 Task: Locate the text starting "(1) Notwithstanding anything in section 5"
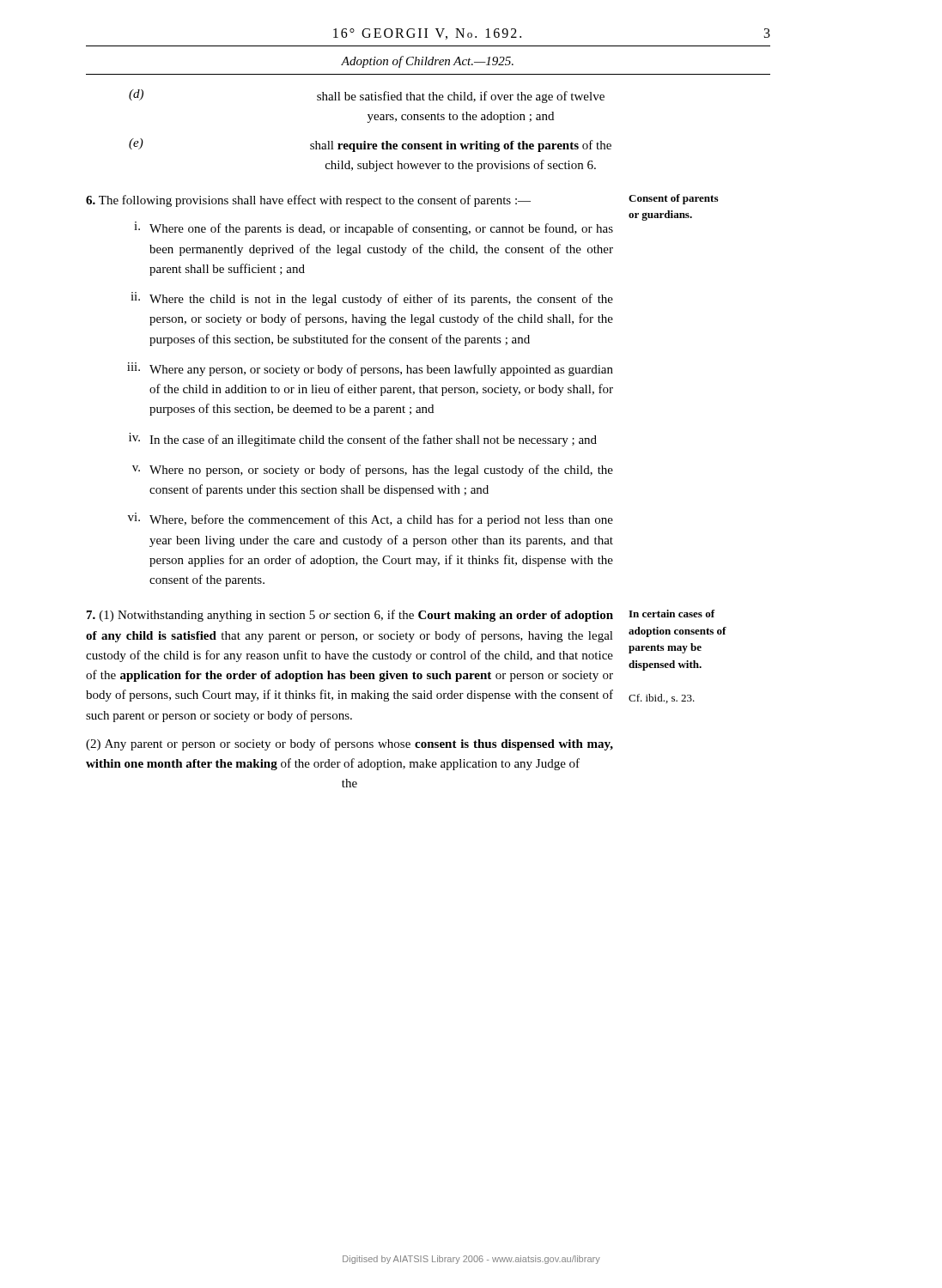click(350, 665)
